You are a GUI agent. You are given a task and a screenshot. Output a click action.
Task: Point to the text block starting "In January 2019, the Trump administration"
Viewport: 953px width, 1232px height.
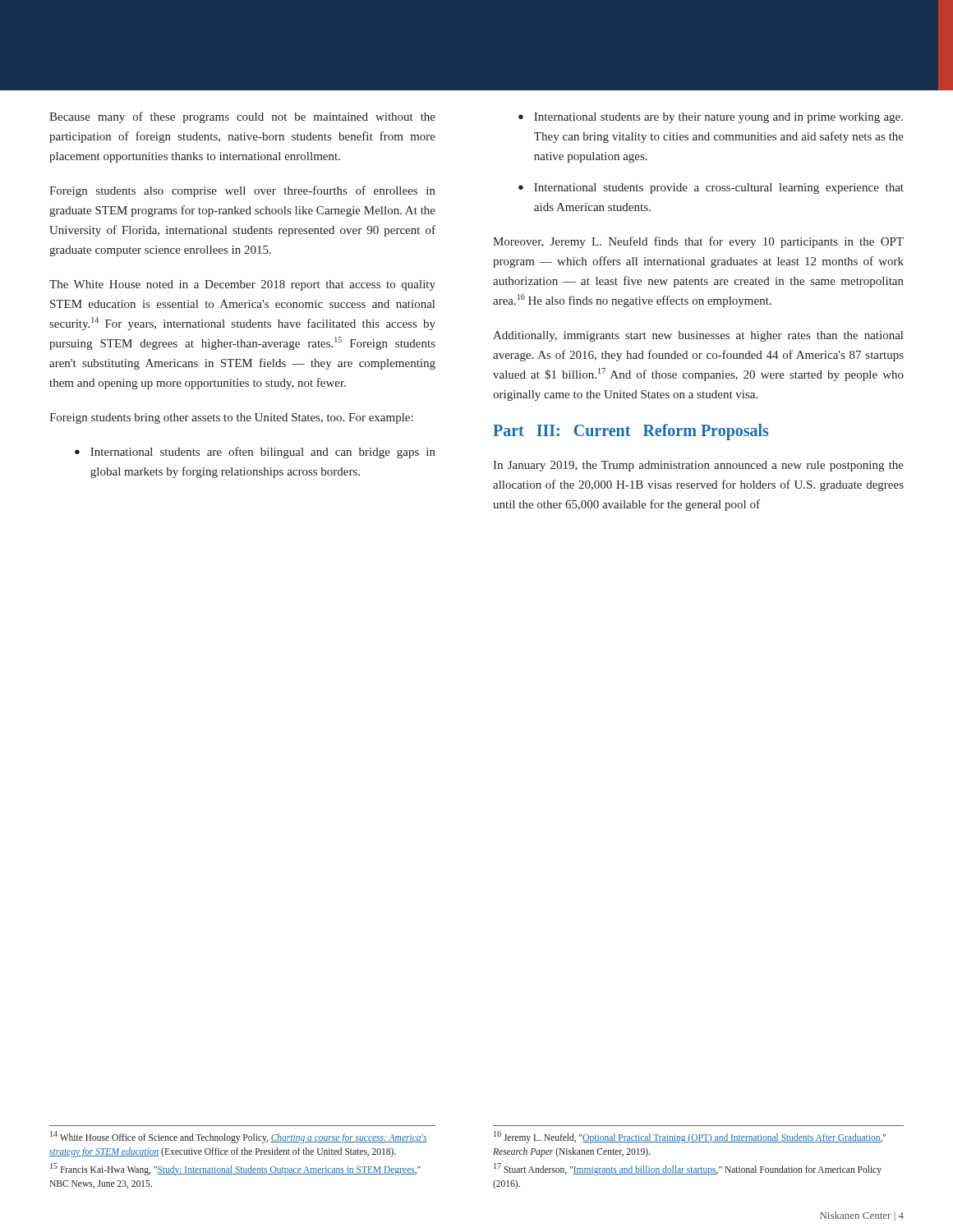[698, 485]
